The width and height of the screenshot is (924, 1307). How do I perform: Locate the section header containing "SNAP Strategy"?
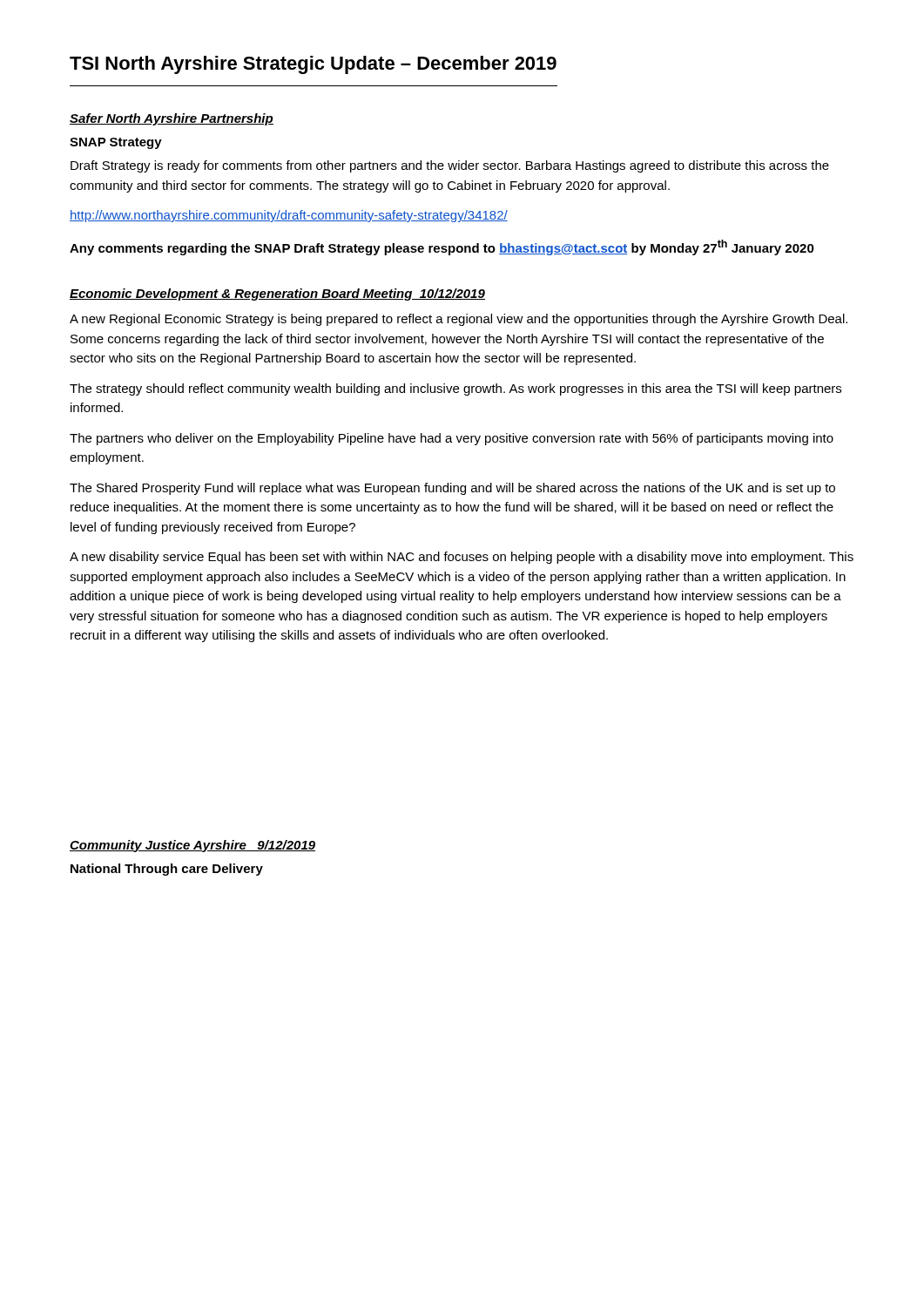point(116,142)
